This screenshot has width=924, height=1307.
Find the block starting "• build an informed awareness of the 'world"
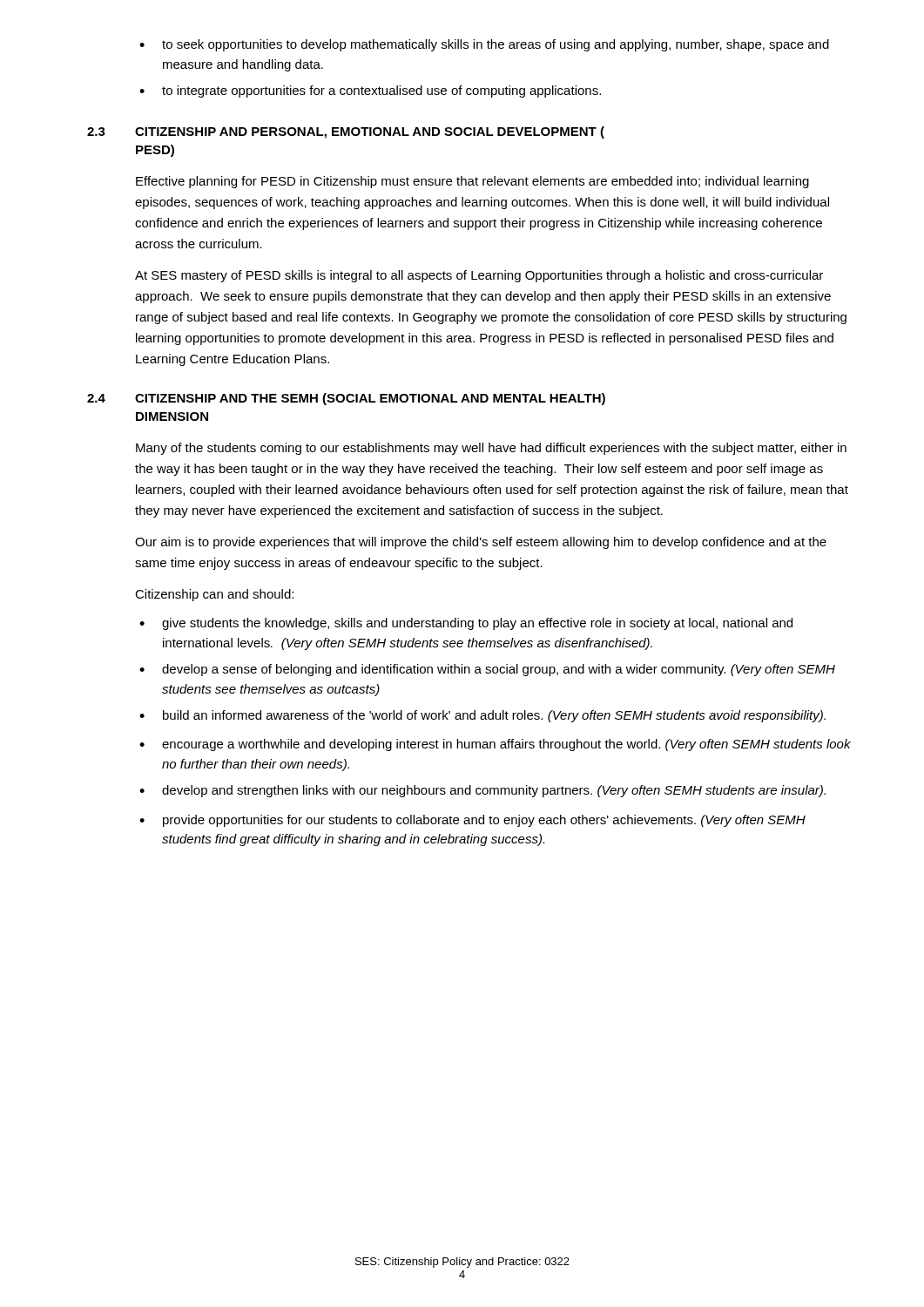click(483, 717)
